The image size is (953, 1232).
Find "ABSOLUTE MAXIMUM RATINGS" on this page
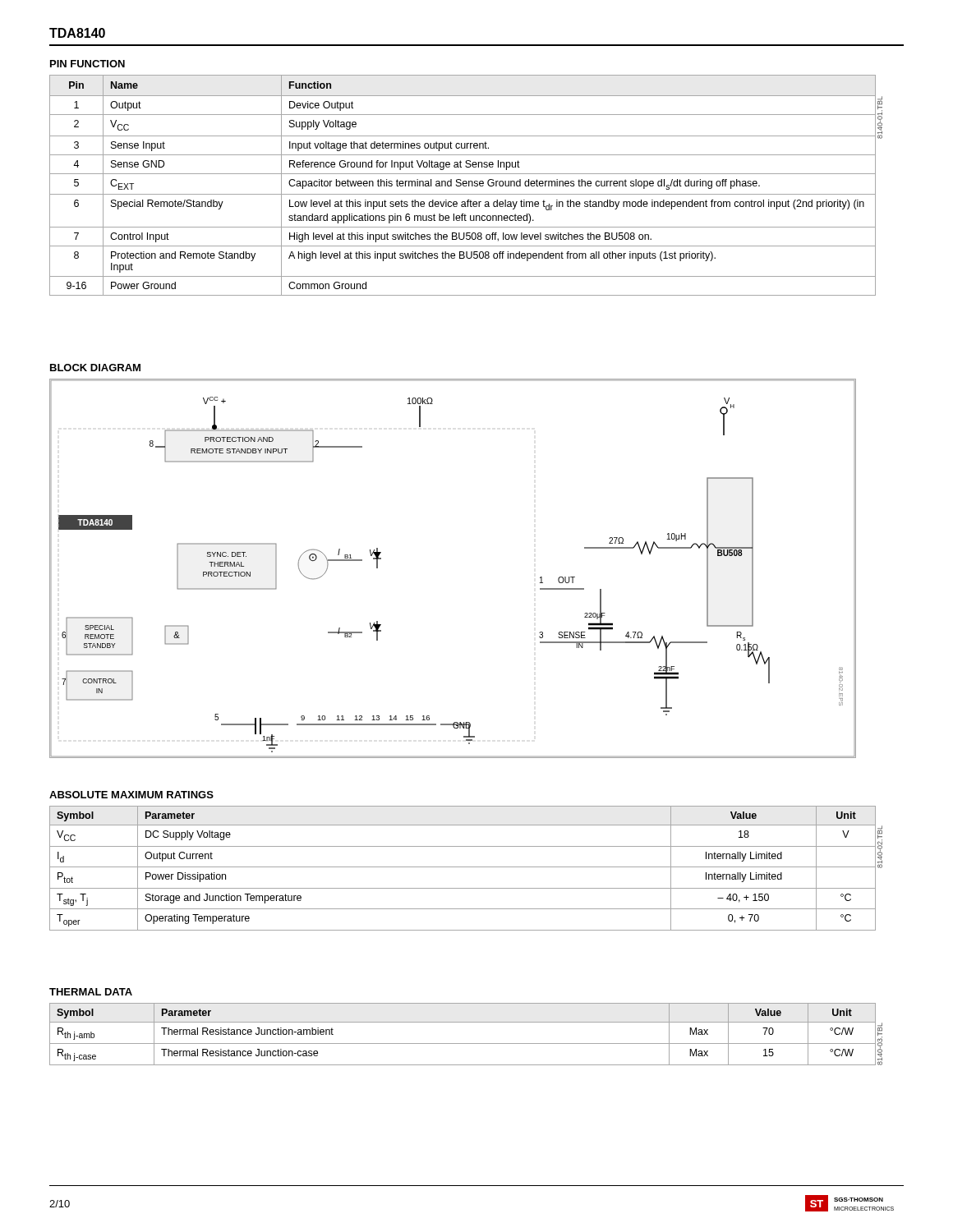click(x=131, y=795)
